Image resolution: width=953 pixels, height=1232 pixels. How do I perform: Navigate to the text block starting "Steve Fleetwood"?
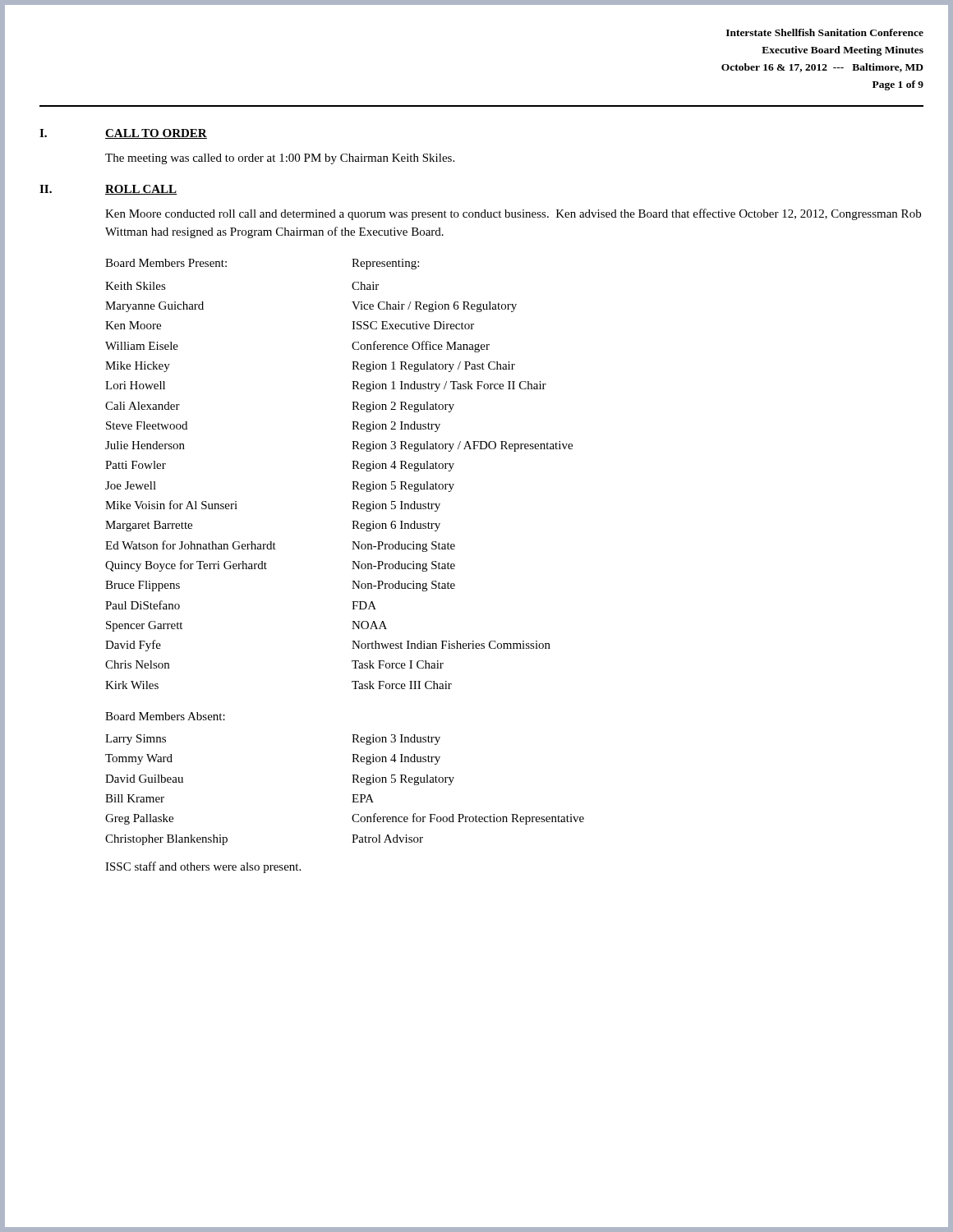146,425
